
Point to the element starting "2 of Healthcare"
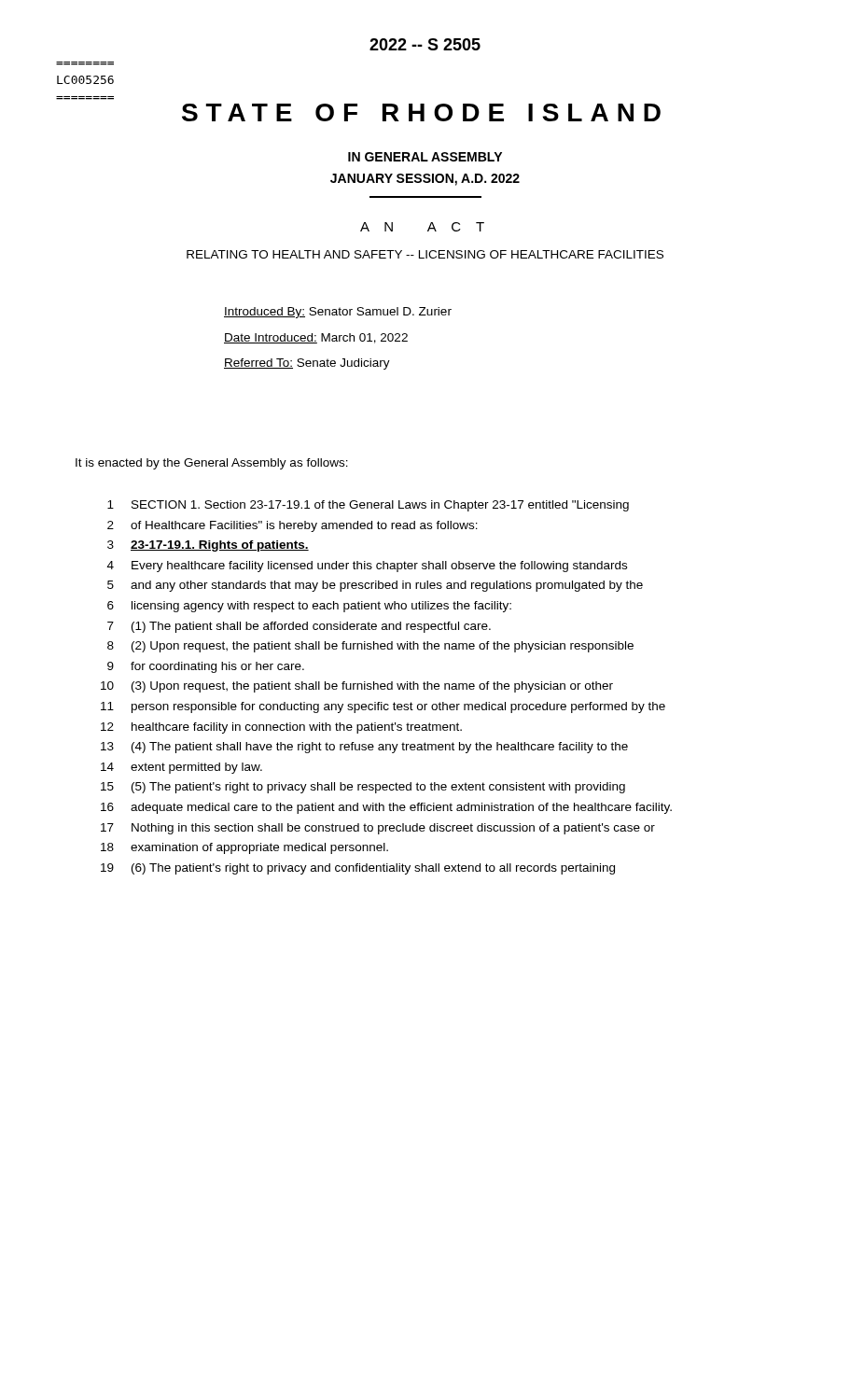(x=425, y=525)
